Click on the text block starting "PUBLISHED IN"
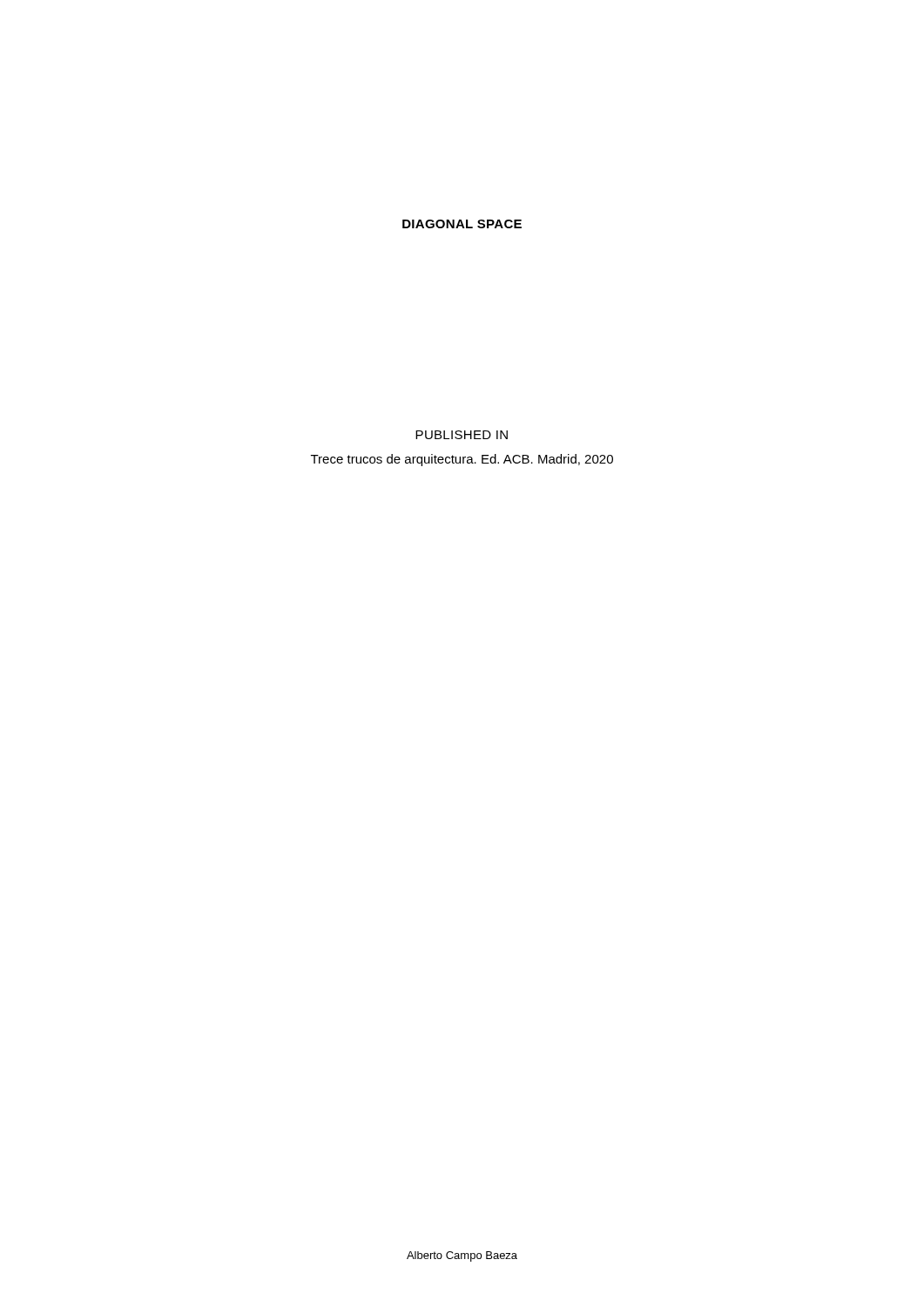The width and height of the screenshot is (924, 1307). click(x=462, y=434)
